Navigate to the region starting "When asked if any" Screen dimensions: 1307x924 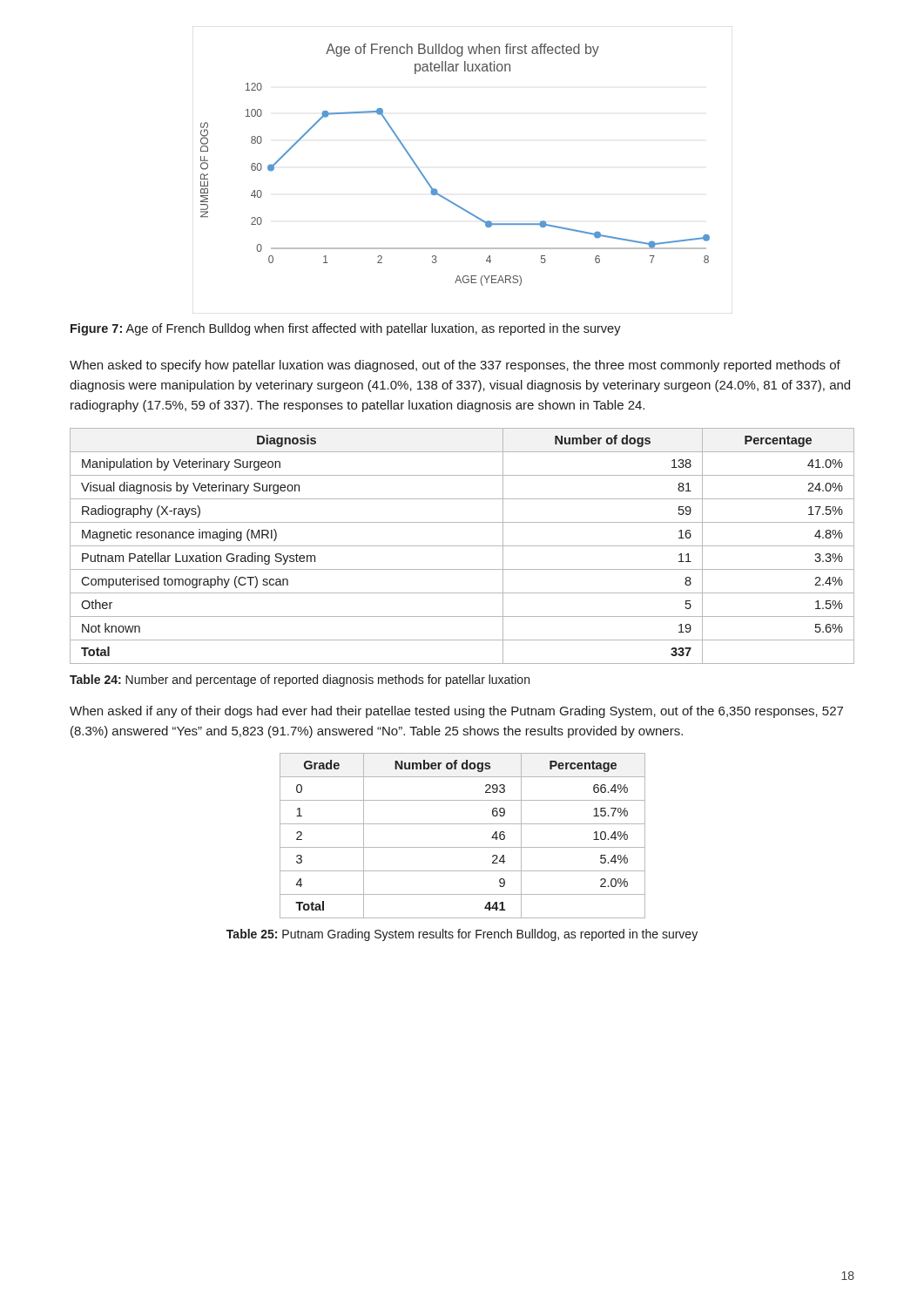coord(457,720)
